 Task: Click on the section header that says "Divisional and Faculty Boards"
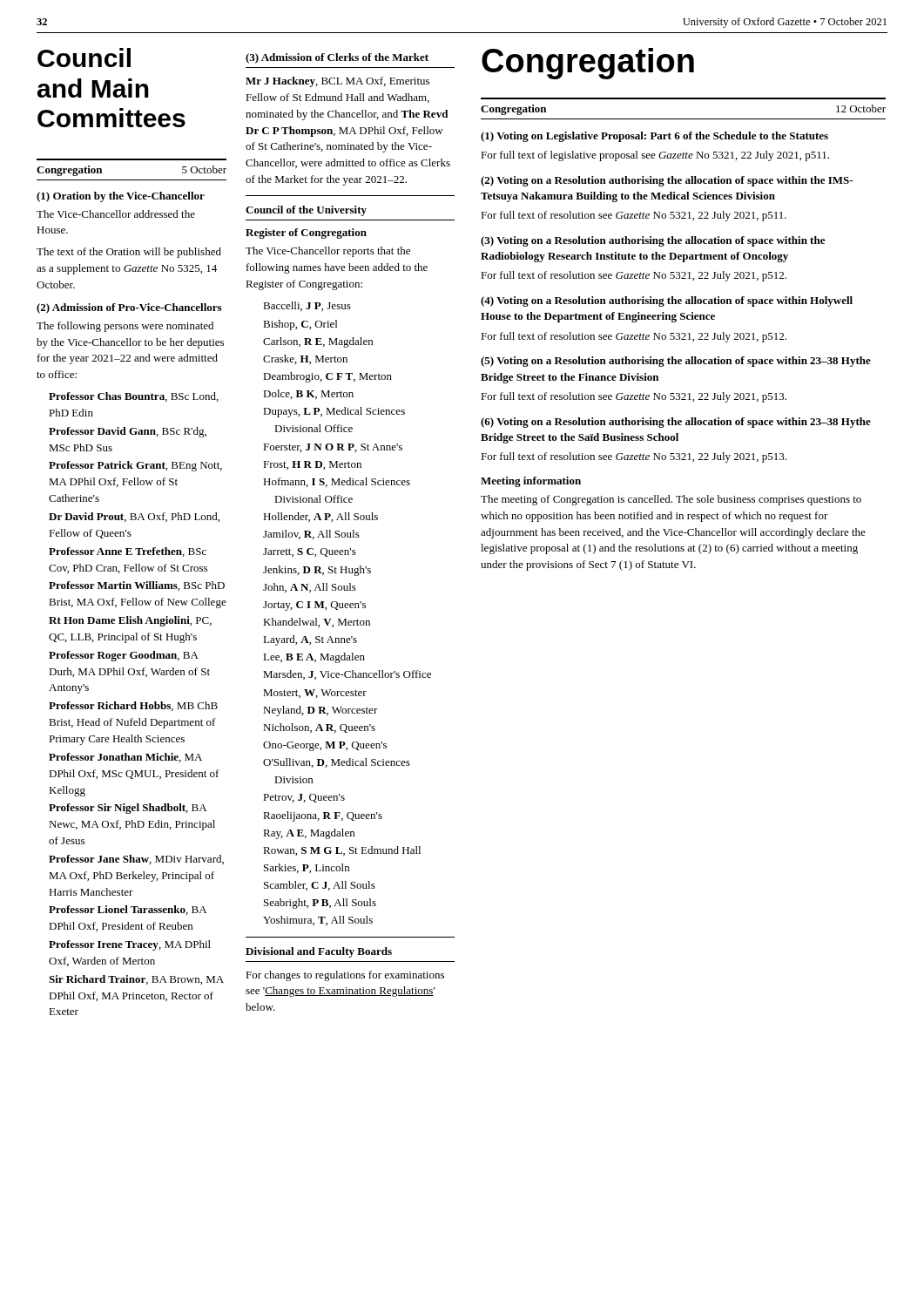[x=319, y=951]
